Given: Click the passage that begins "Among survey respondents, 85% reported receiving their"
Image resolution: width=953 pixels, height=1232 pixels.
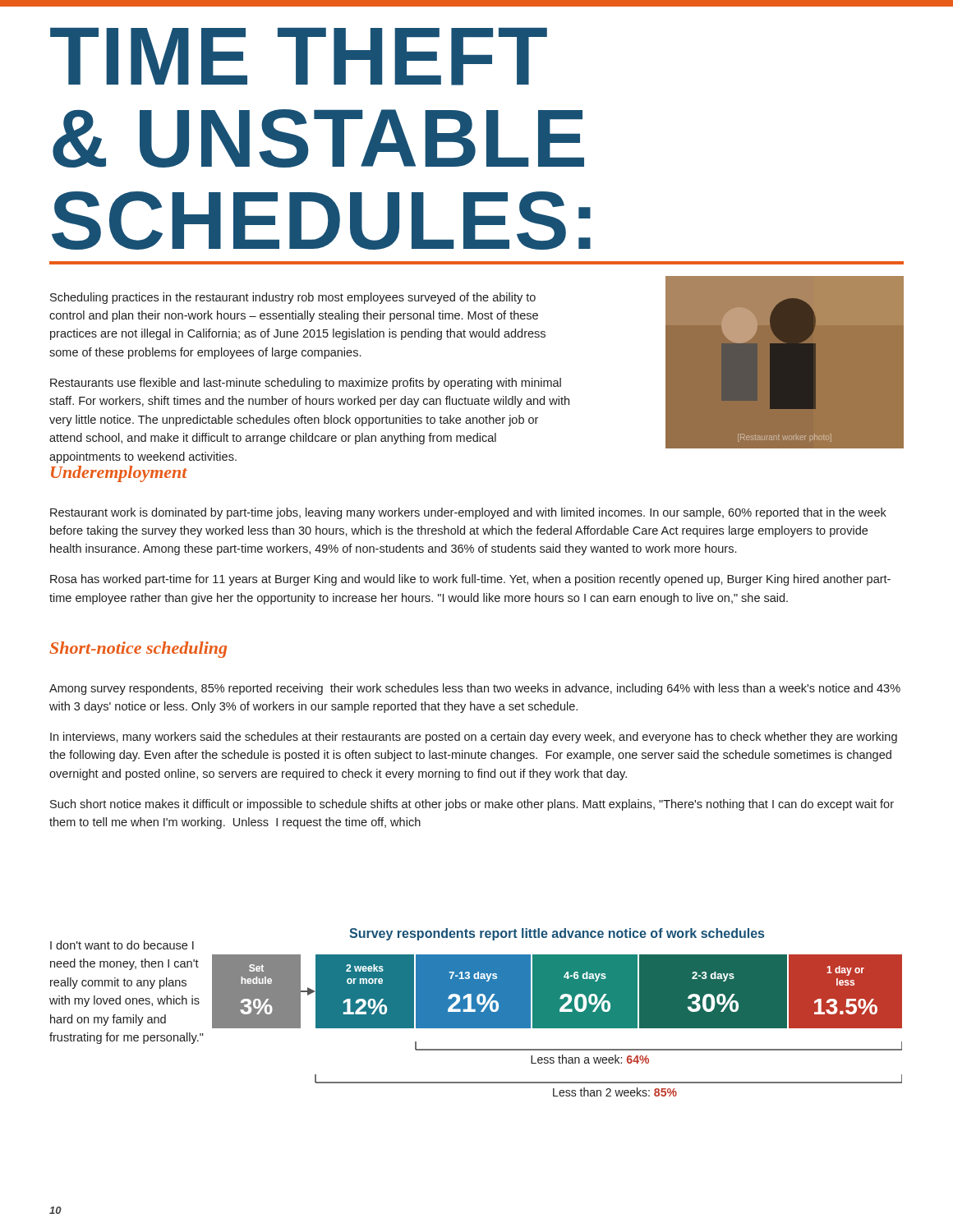Looking at the screenshot, I should pyautogui.click(x=476, y=755).
